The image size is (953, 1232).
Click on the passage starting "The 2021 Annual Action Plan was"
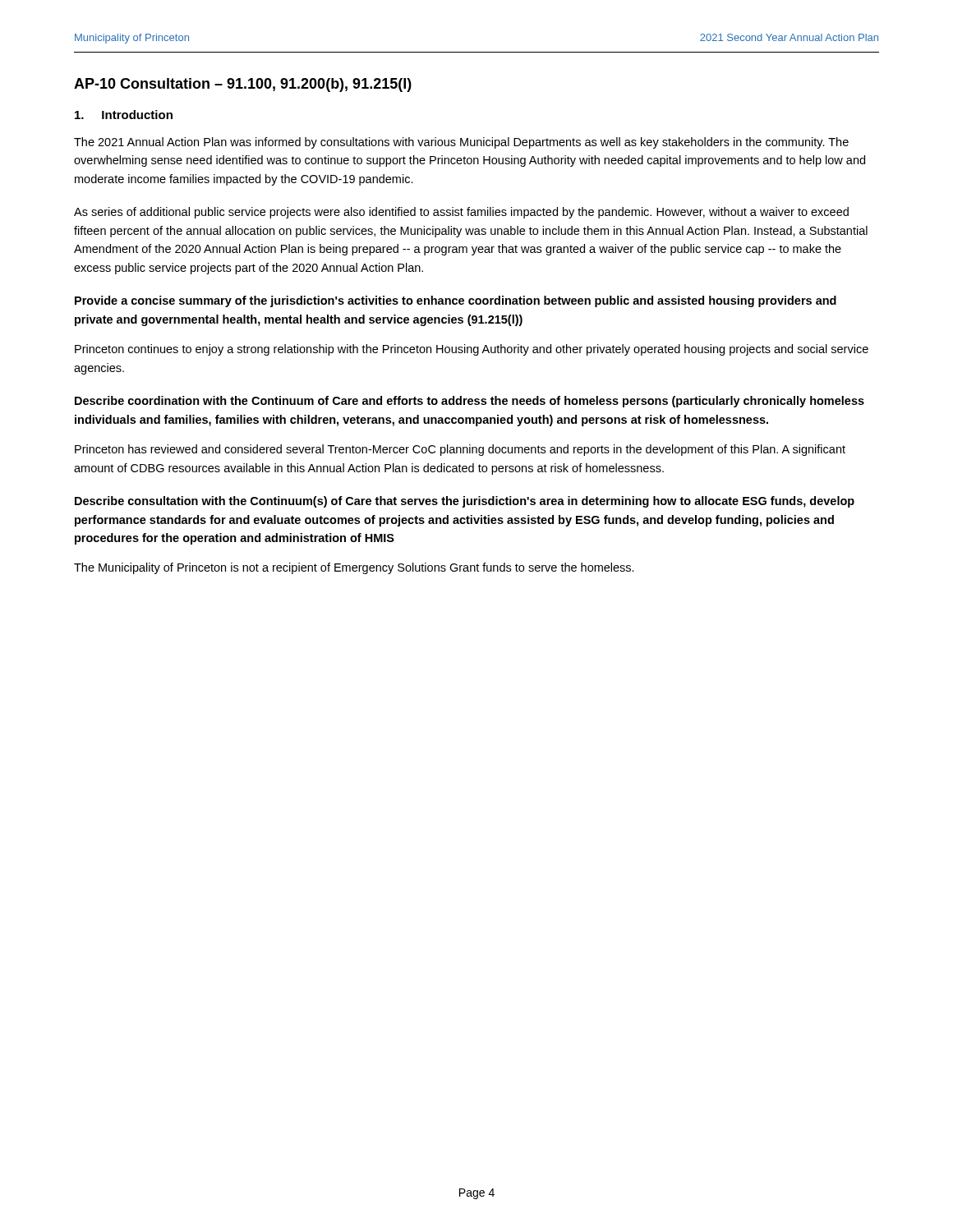(470, 161)
